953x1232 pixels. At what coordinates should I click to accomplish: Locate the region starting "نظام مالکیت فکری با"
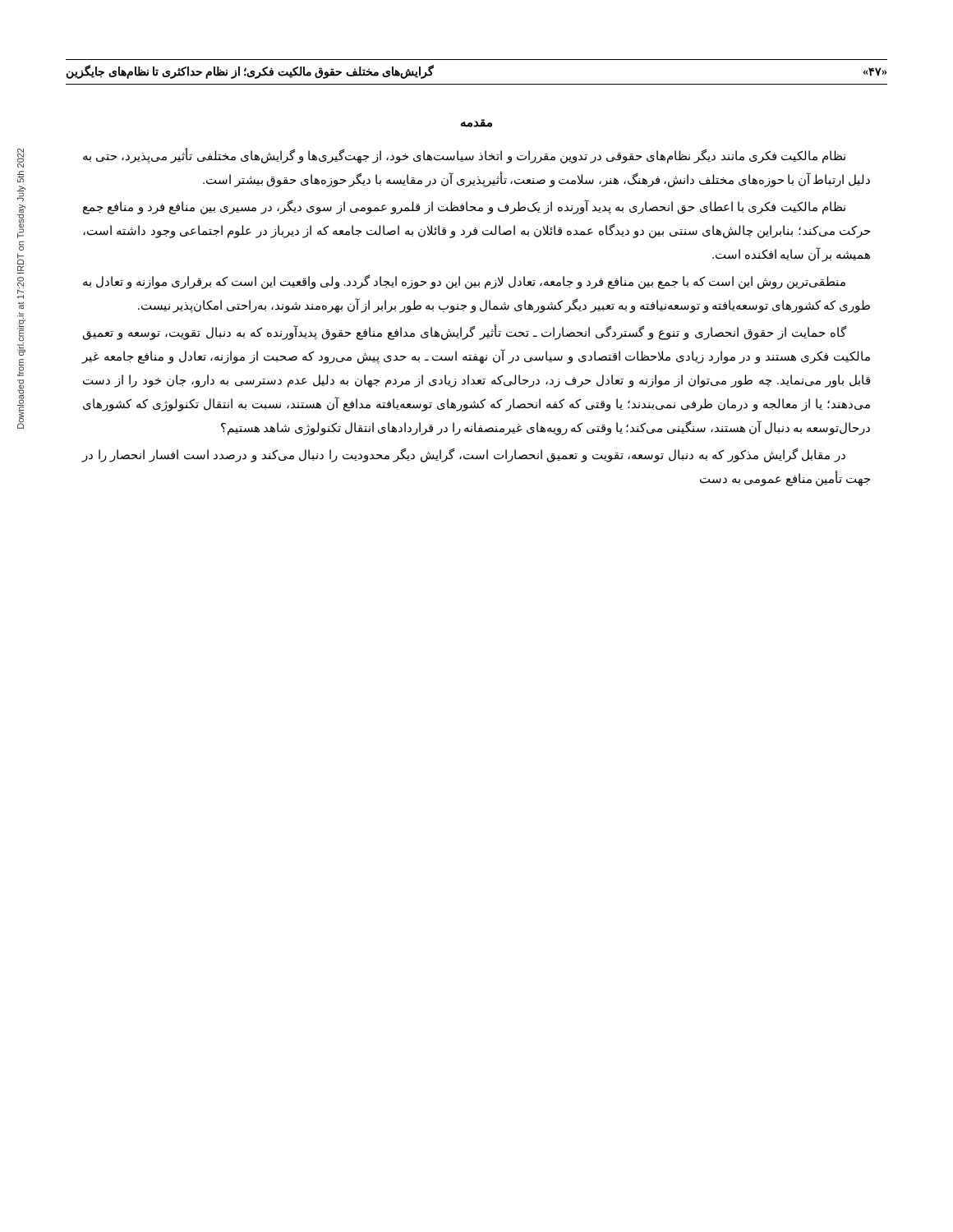tap(476, 231)
